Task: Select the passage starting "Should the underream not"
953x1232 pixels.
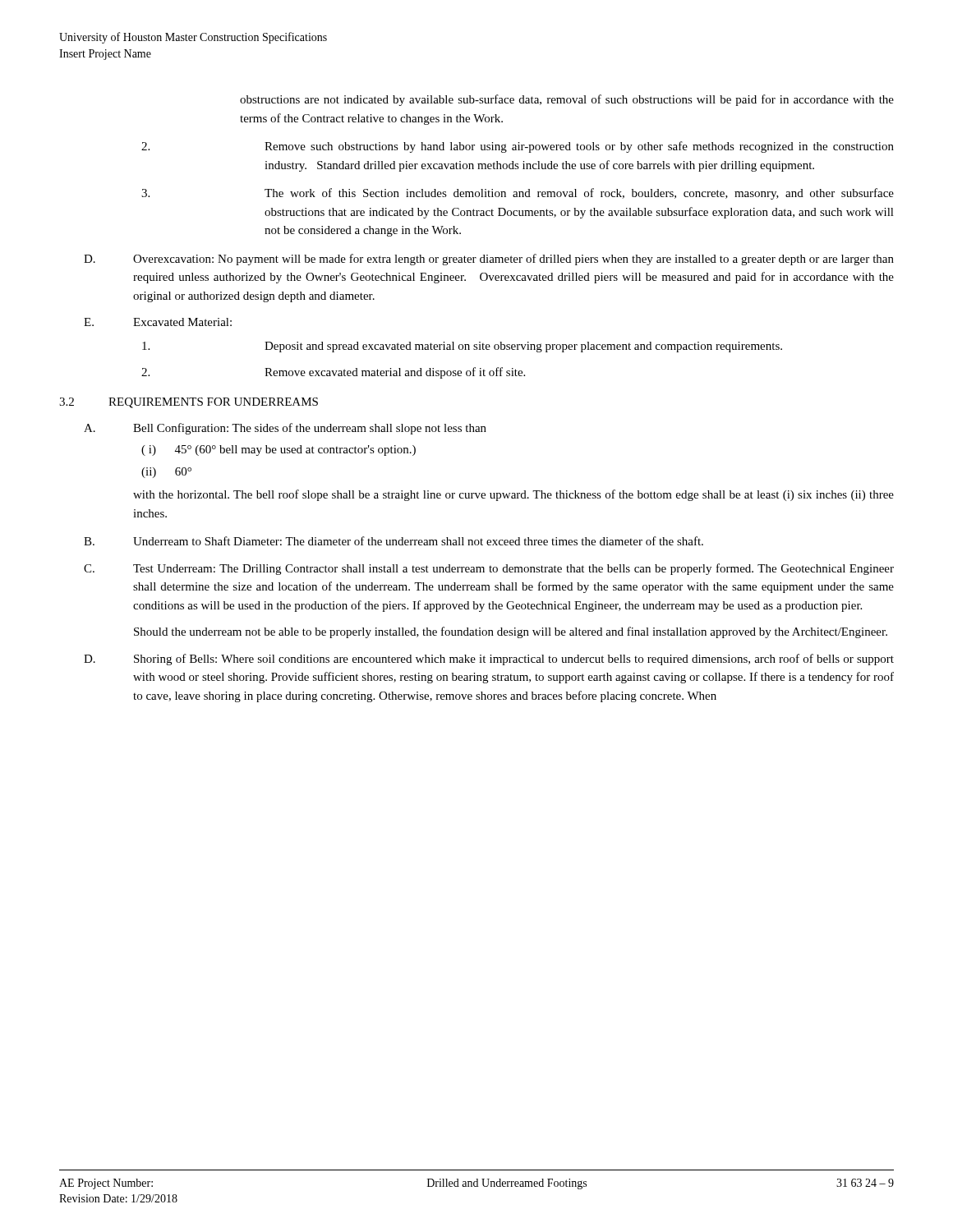Action: (x=476, y=632)
